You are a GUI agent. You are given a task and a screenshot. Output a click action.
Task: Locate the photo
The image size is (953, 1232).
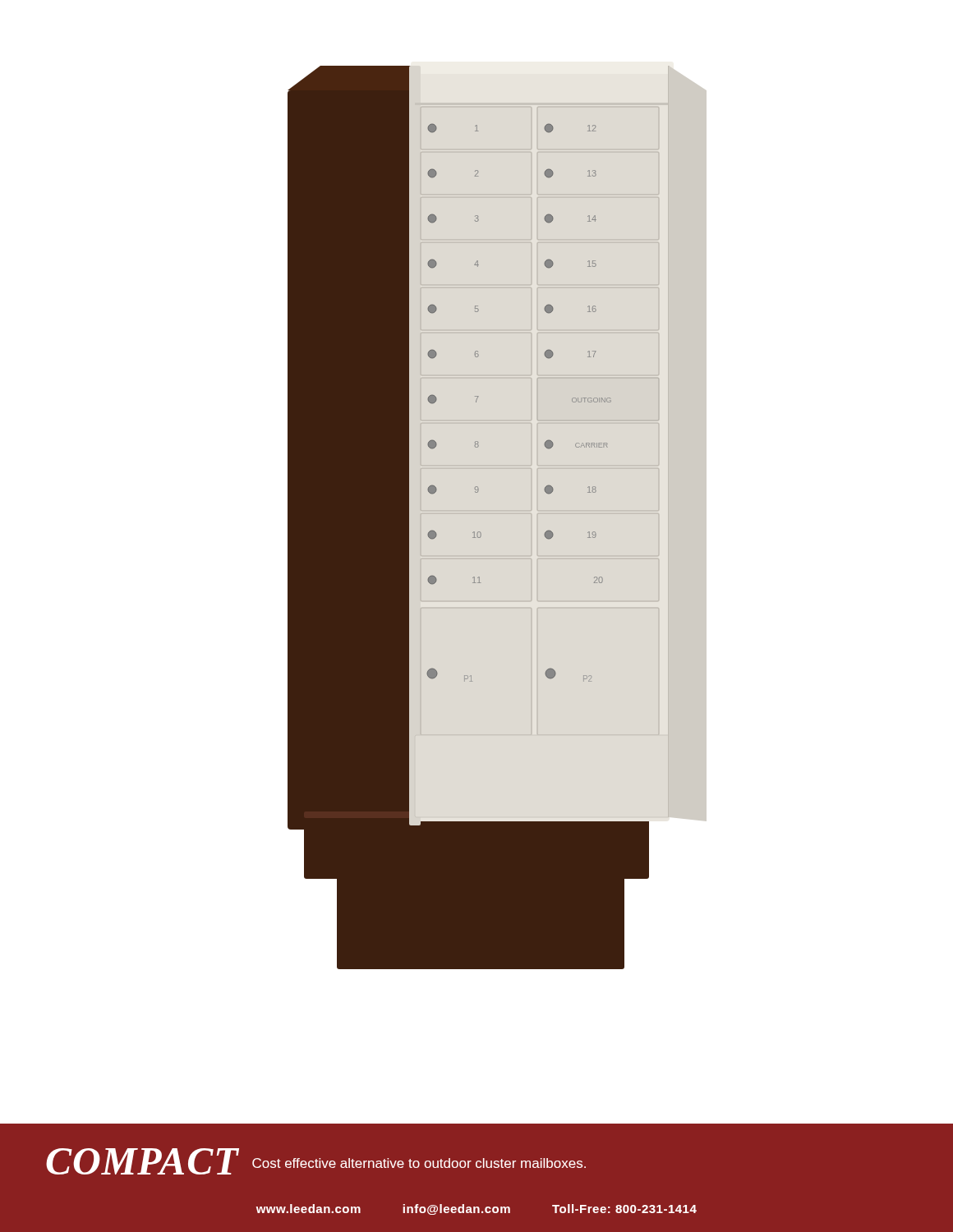click(x=476, y=526)
